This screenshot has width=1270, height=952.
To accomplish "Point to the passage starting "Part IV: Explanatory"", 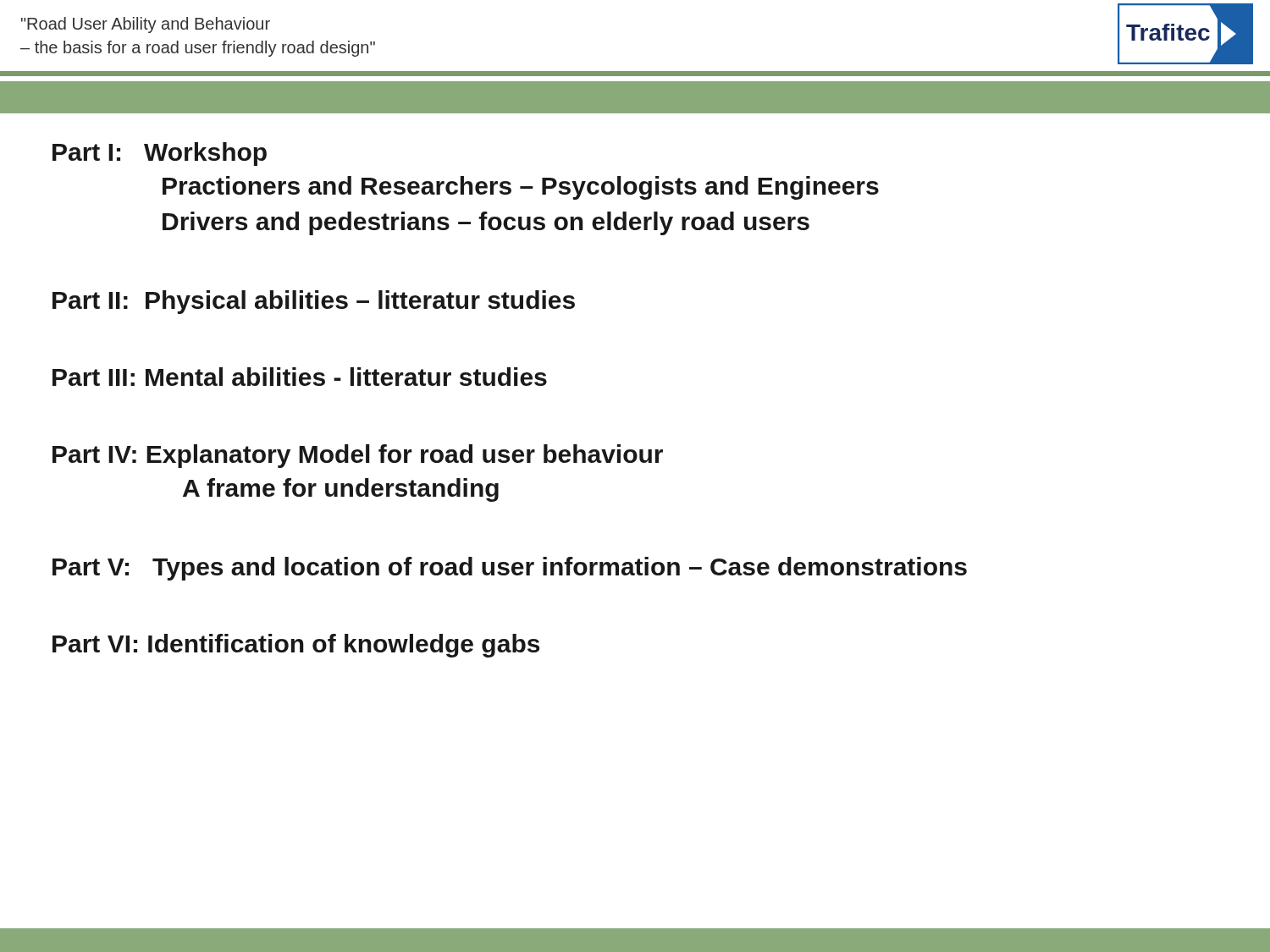I will (357, 454).
